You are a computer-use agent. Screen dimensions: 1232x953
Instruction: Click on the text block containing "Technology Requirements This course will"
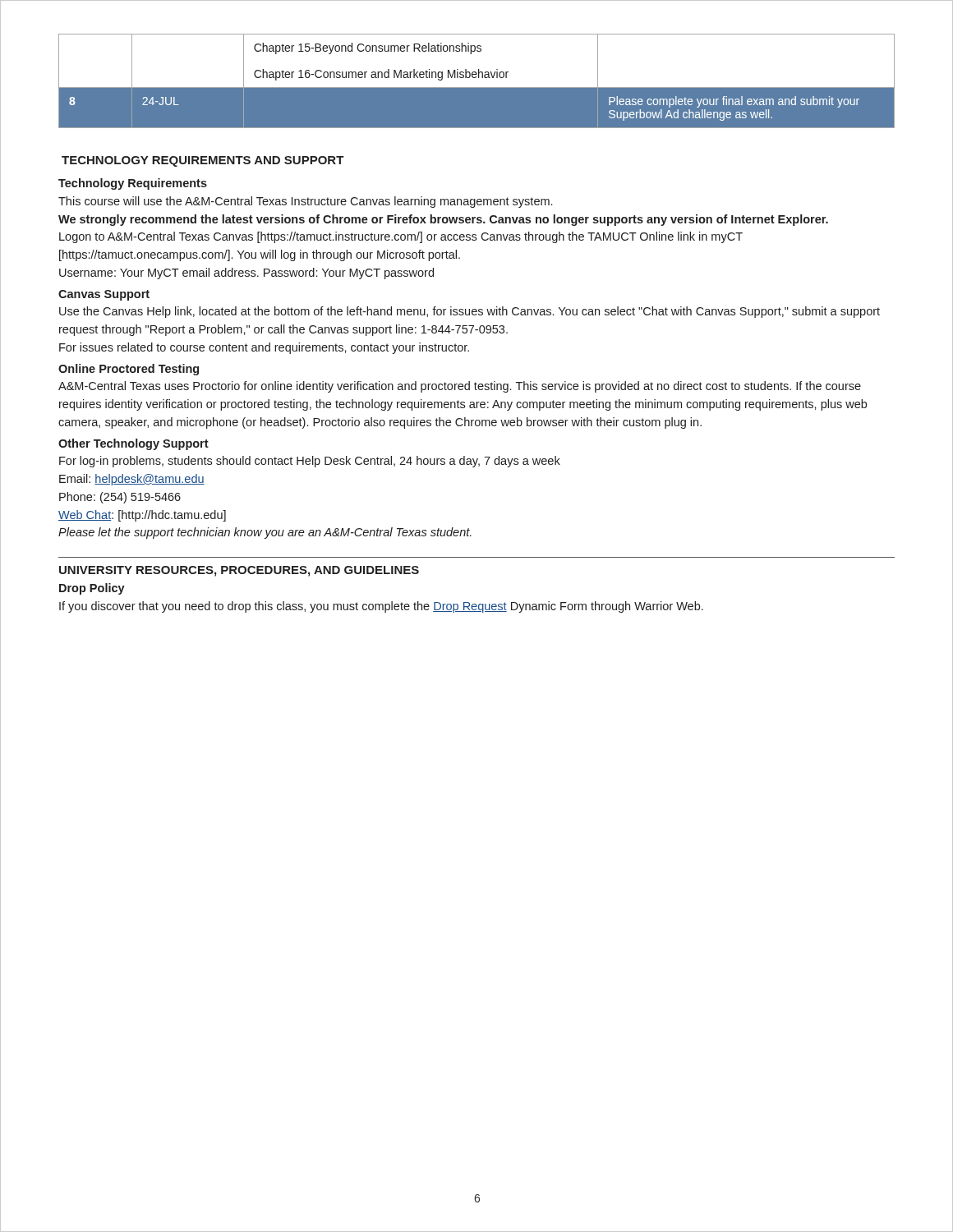pos(476,229)
